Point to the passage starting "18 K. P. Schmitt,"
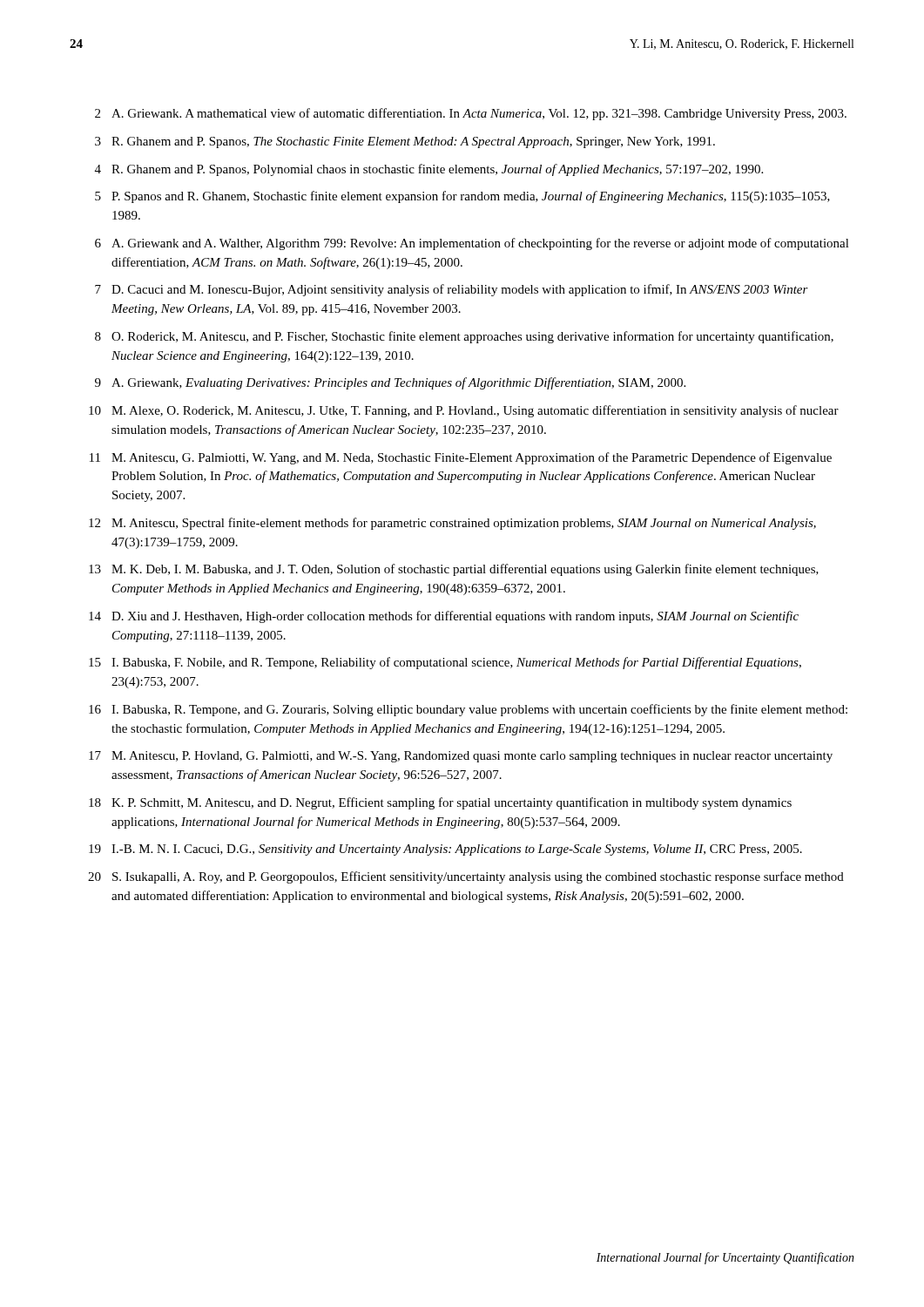This screenshot has width=924, height=1307. (462, 813)
